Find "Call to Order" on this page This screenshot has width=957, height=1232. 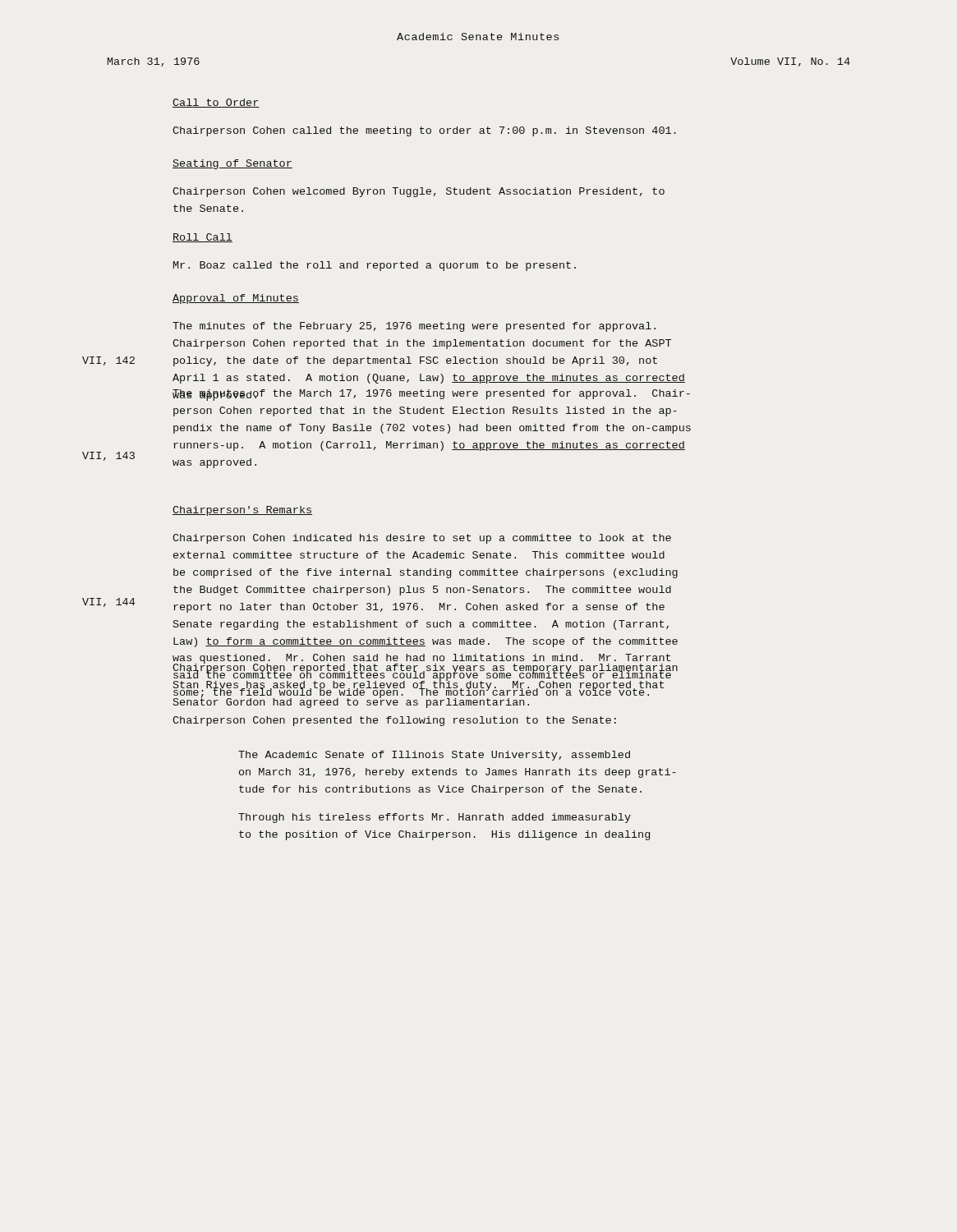point(216,103)
